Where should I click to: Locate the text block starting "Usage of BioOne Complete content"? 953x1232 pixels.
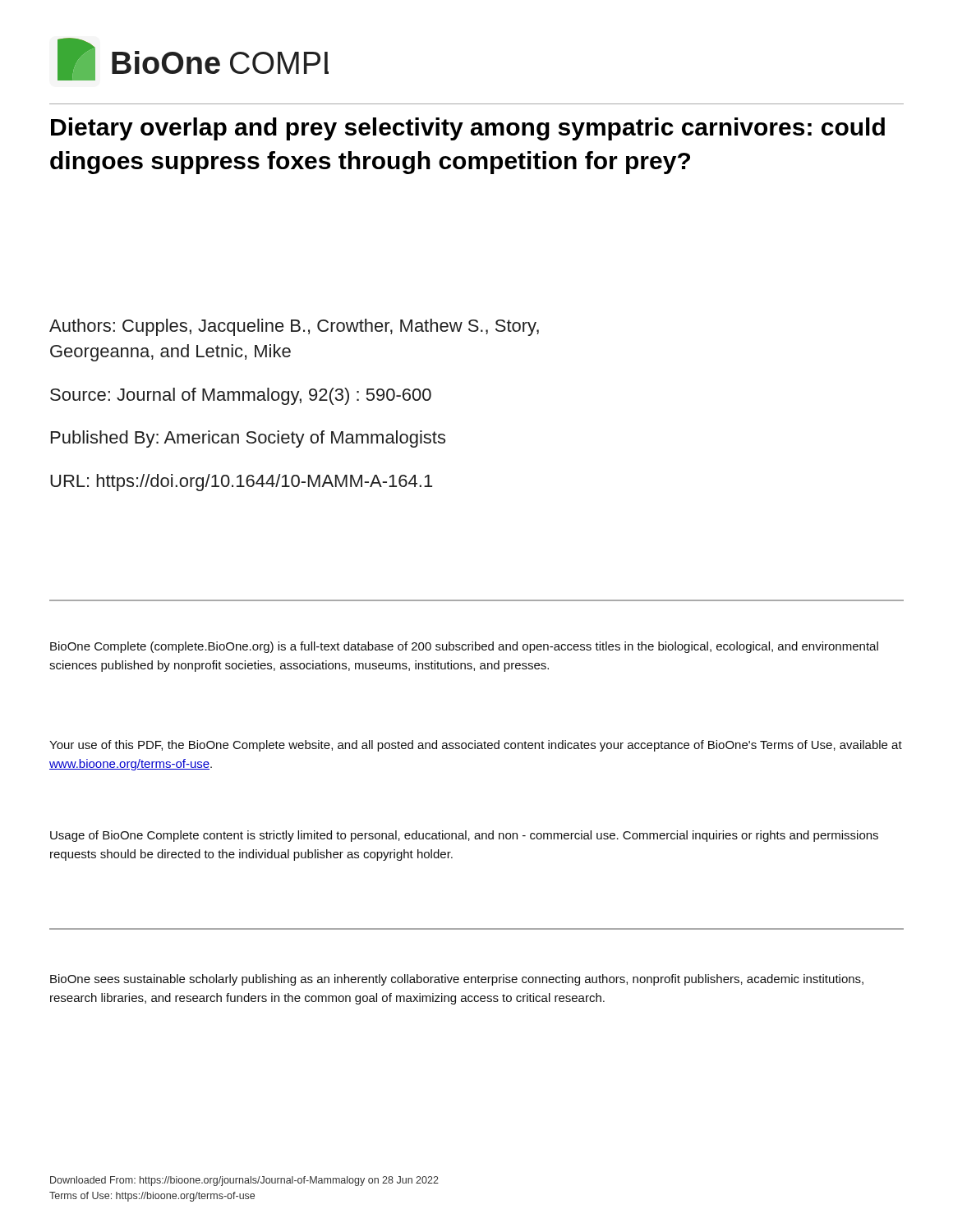click(476, 845)
